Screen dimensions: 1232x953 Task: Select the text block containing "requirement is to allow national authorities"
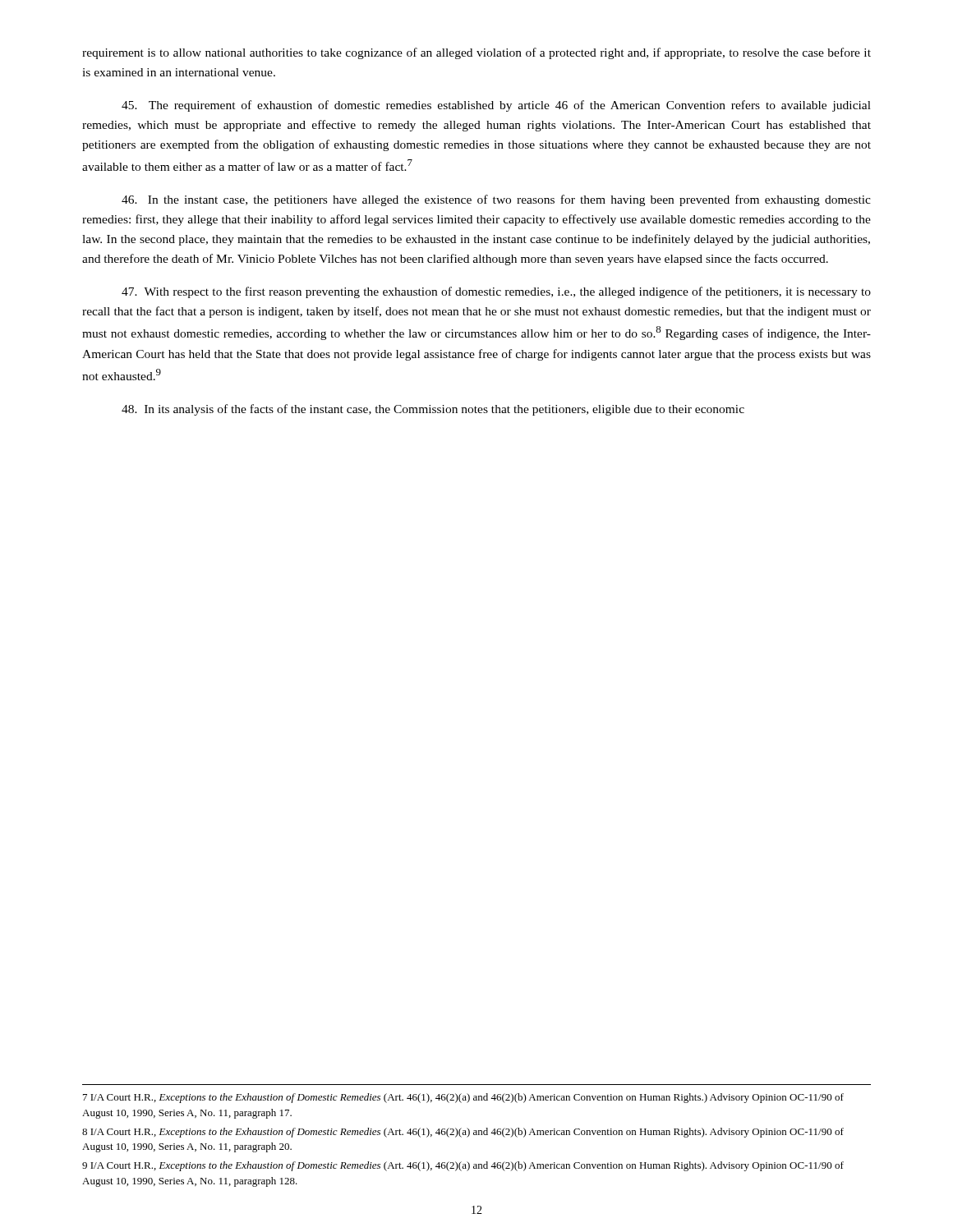tap(476, 62)
